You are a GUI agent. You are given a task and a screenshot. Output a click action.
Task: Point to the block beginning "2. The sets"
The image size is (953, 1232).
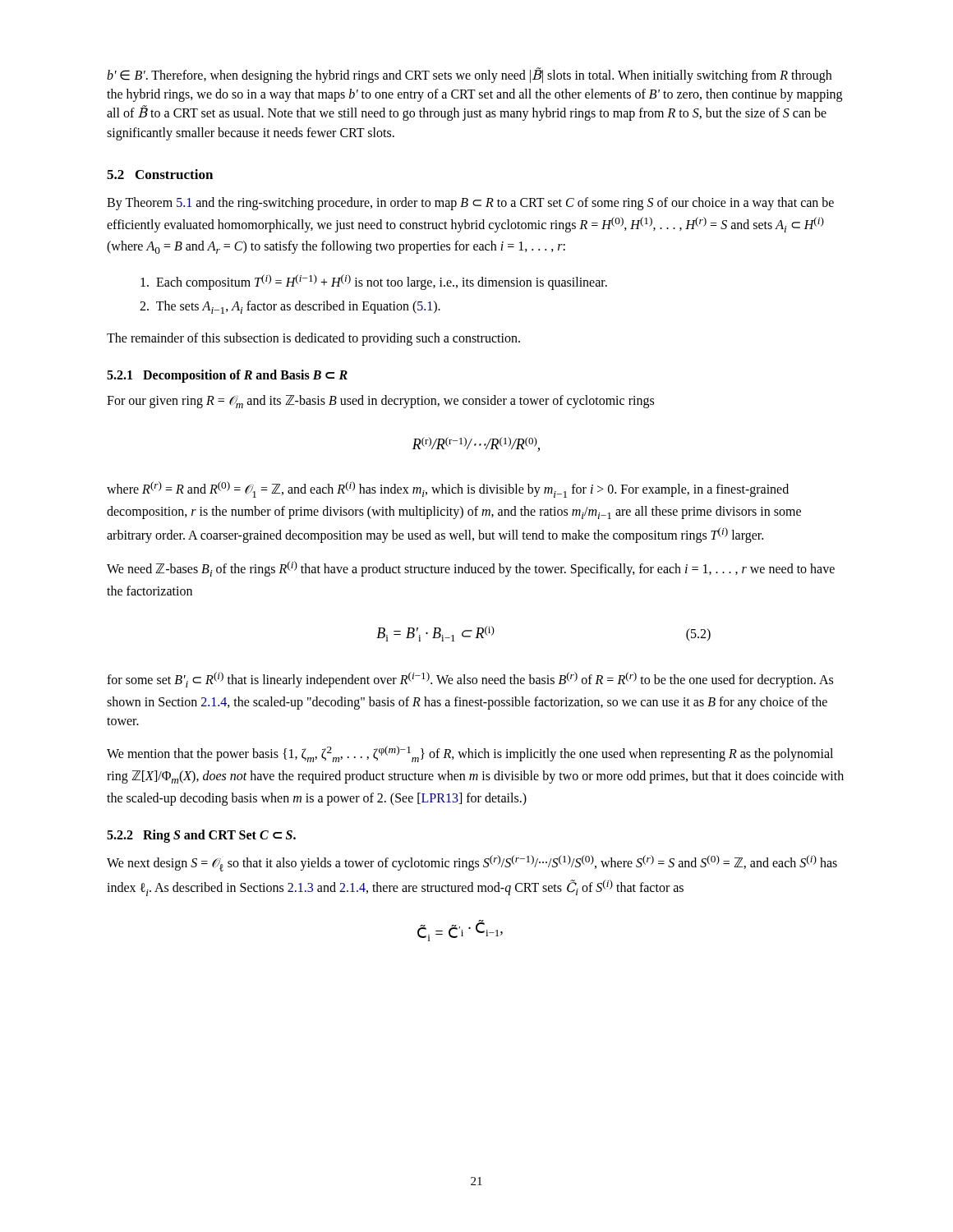point(290,308)
